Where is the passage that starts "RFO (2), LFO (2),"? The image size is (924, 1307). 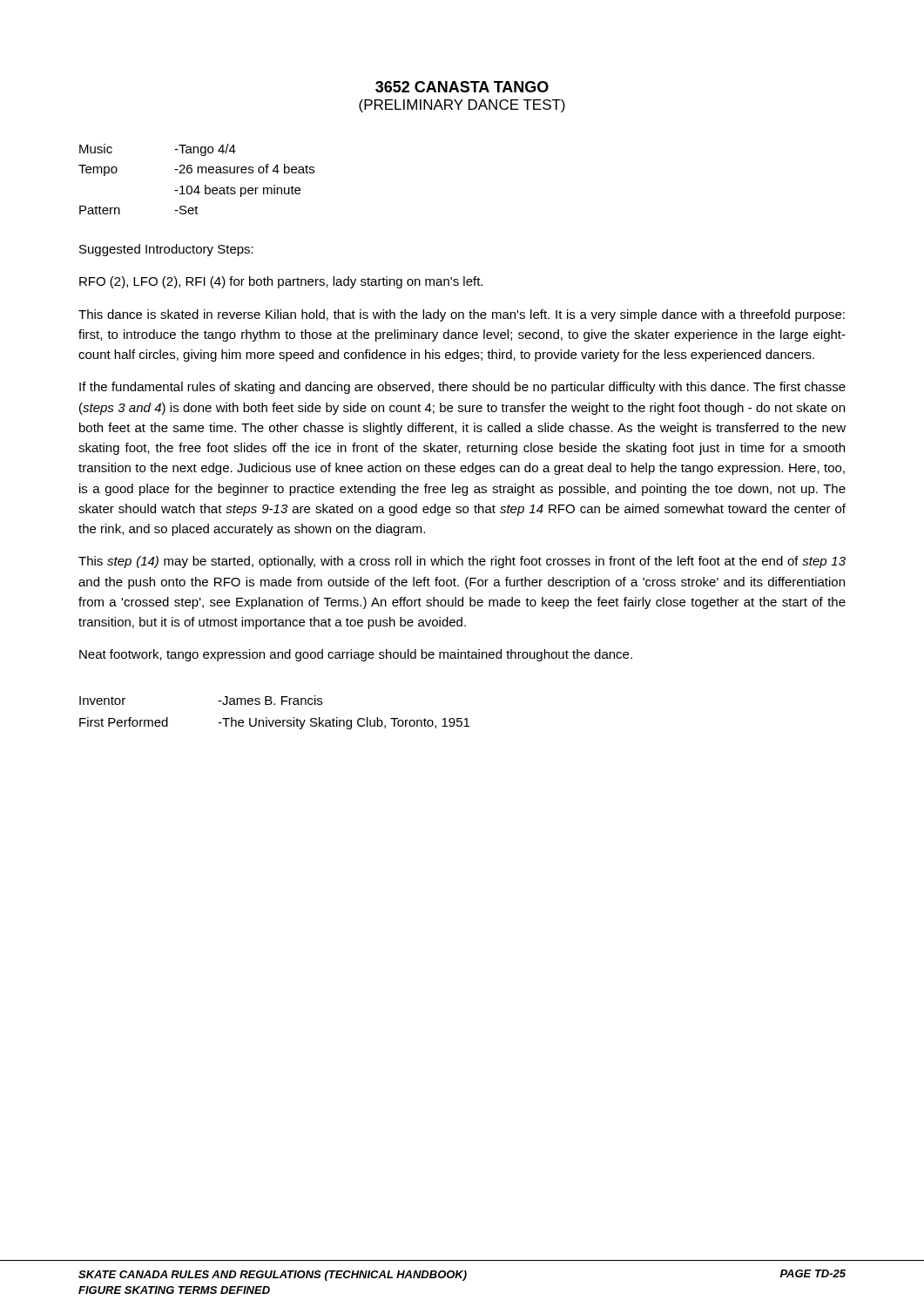click(x=281, y=281)
